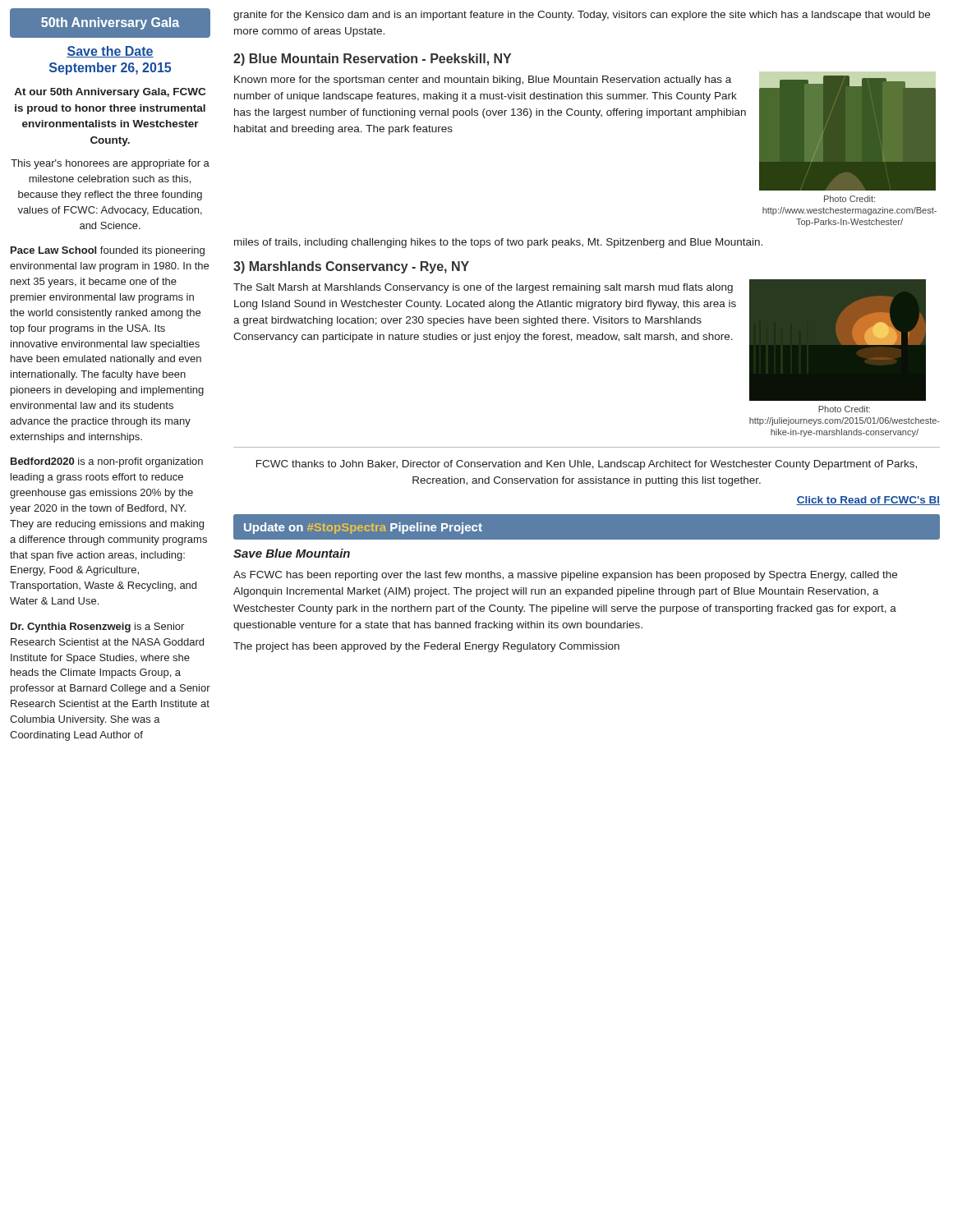Select the element starting "Update on #StopSpectra"
This screenshot has width=953, height=1232.
[363, 527]
